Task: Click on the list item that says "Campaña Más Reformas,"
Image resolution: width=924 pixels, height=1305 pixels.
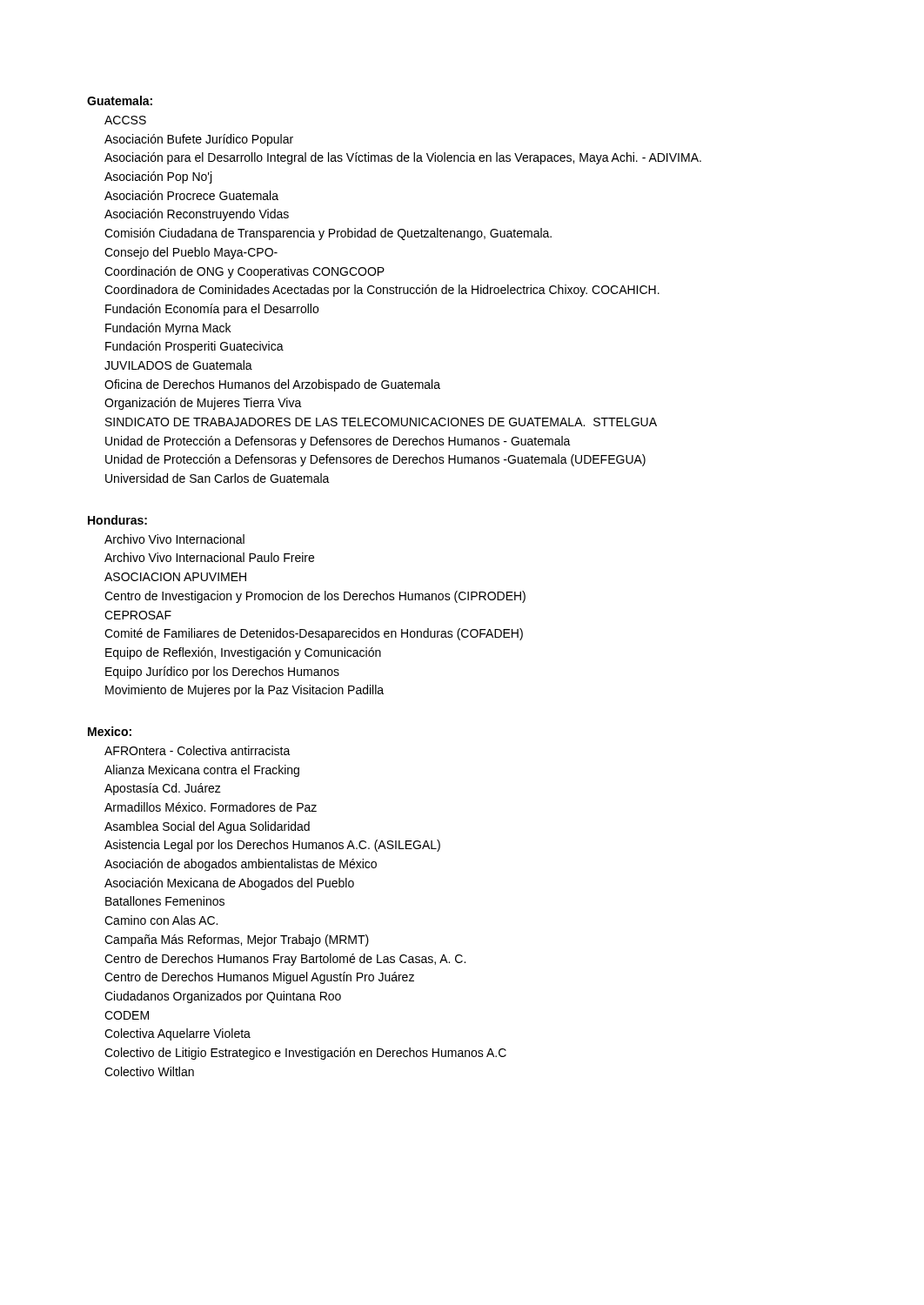Action: (x=237, y=939)
